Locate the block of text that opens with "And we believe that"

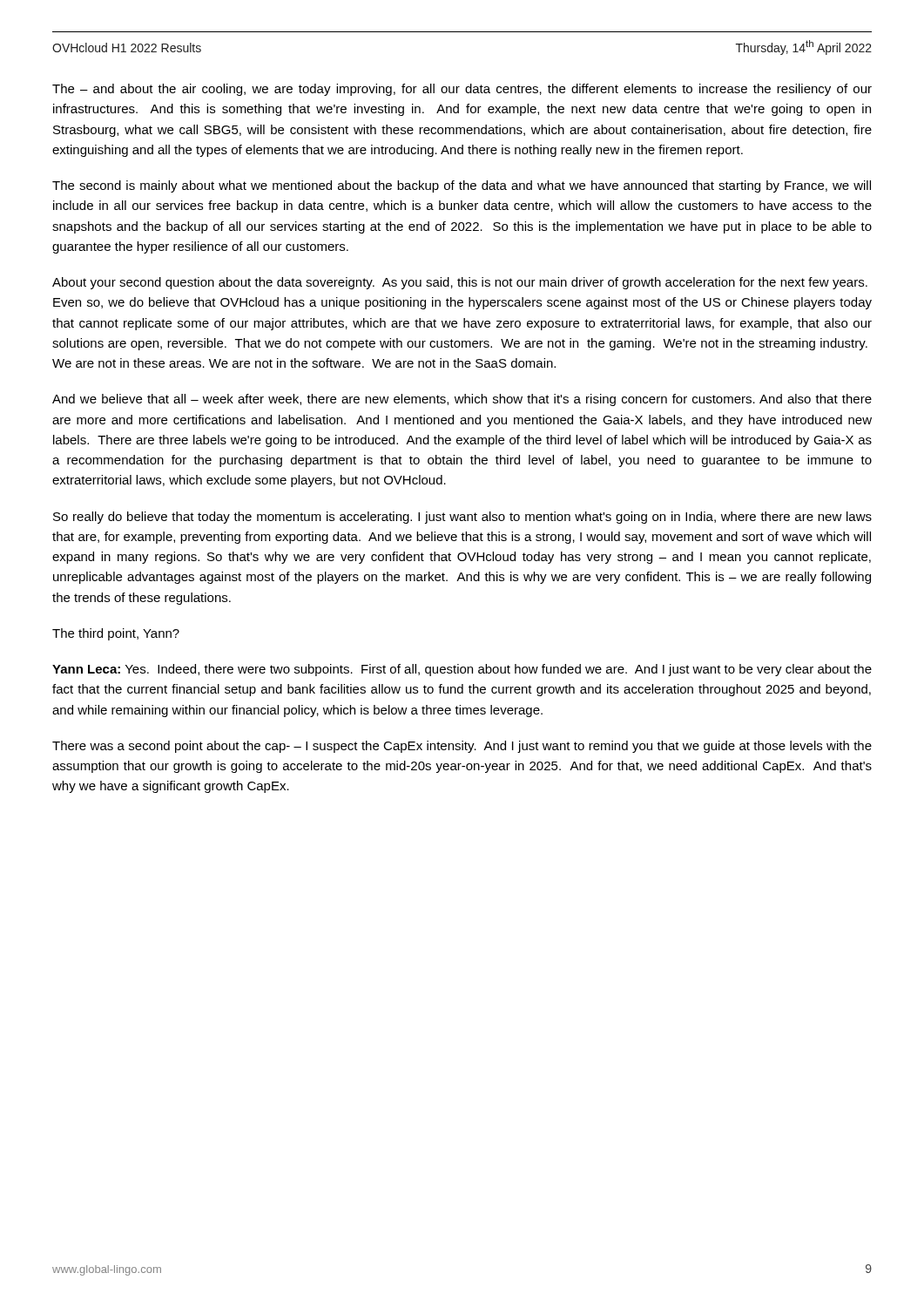click(x=462, y=439)
